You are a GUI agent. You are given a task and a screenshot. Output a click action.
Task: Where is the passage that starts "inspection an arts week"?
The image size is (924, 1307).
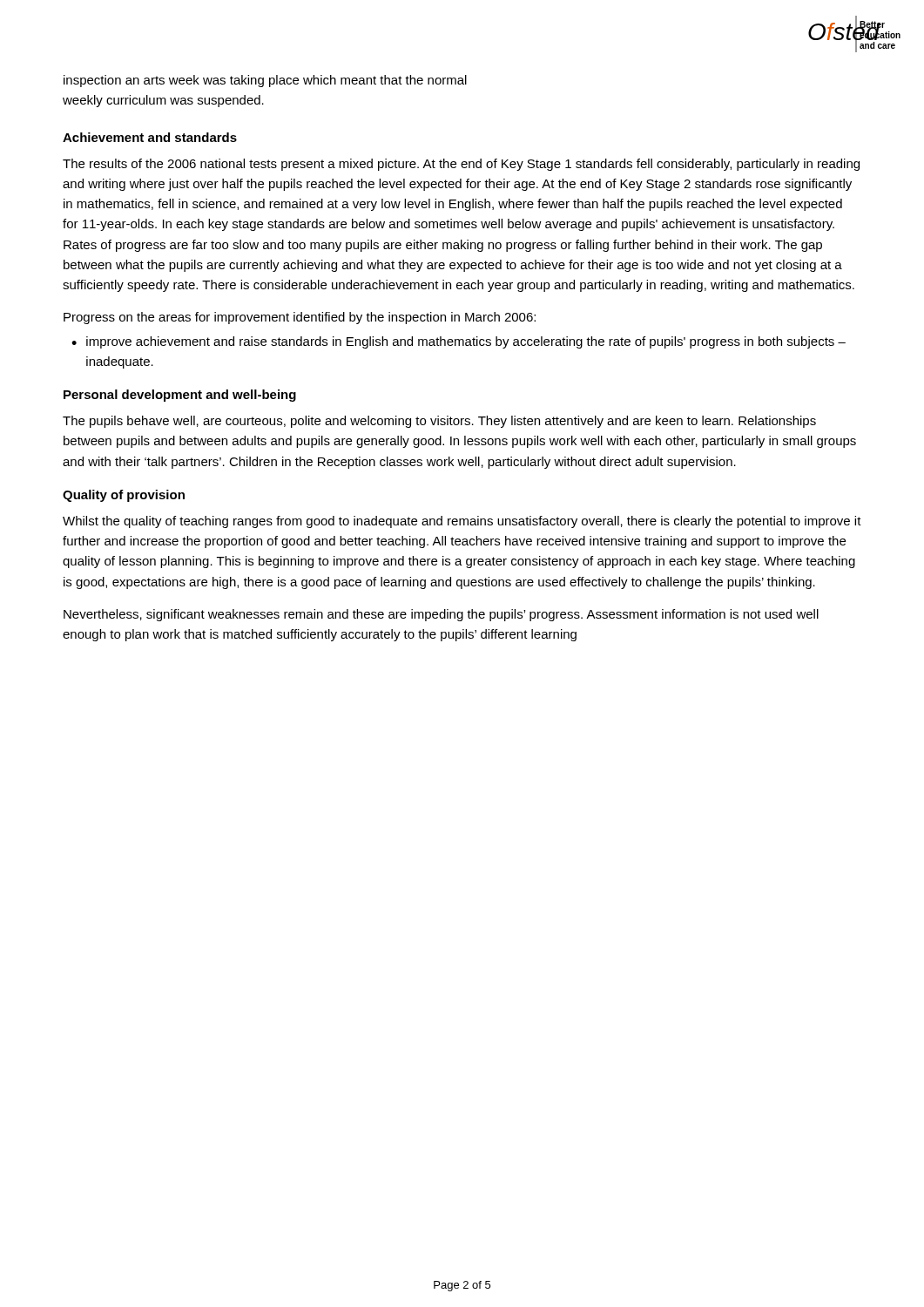pyautogui.click(x=265, y=90)
